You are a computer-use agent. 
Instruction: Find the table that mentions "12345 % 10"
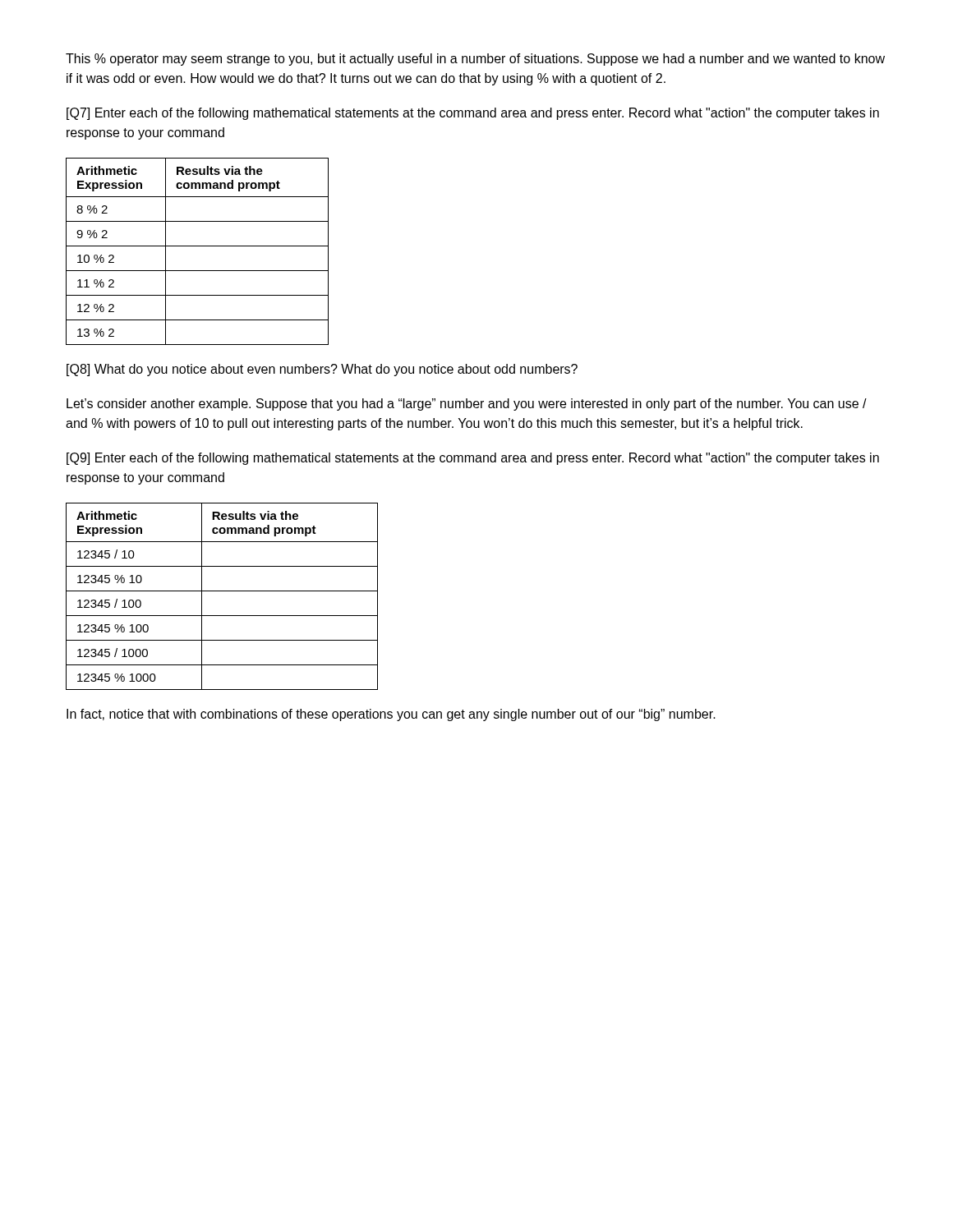[476, 596]
